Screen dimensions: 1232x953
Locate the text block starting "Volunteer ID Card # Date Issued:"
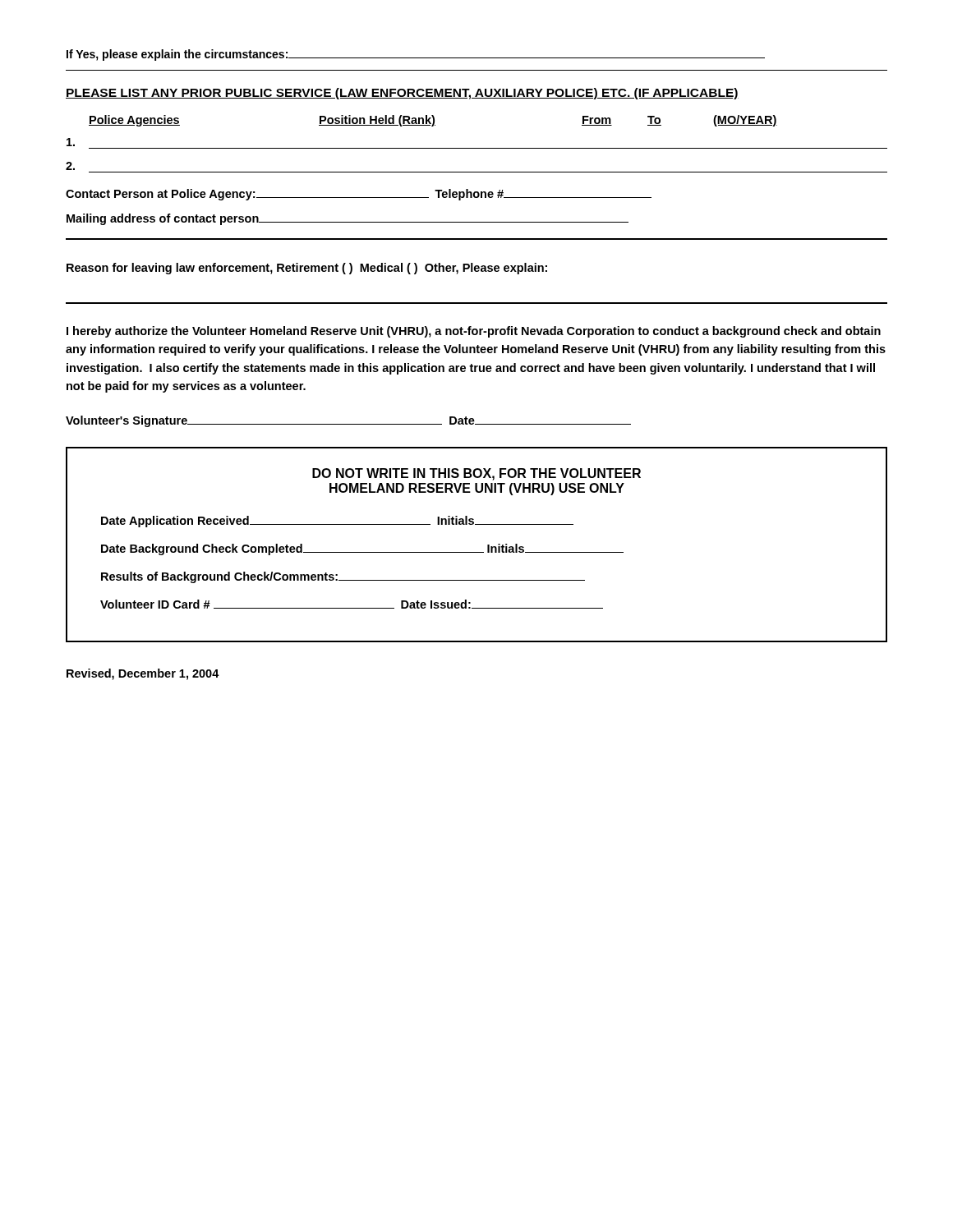[x=352, y=603]
